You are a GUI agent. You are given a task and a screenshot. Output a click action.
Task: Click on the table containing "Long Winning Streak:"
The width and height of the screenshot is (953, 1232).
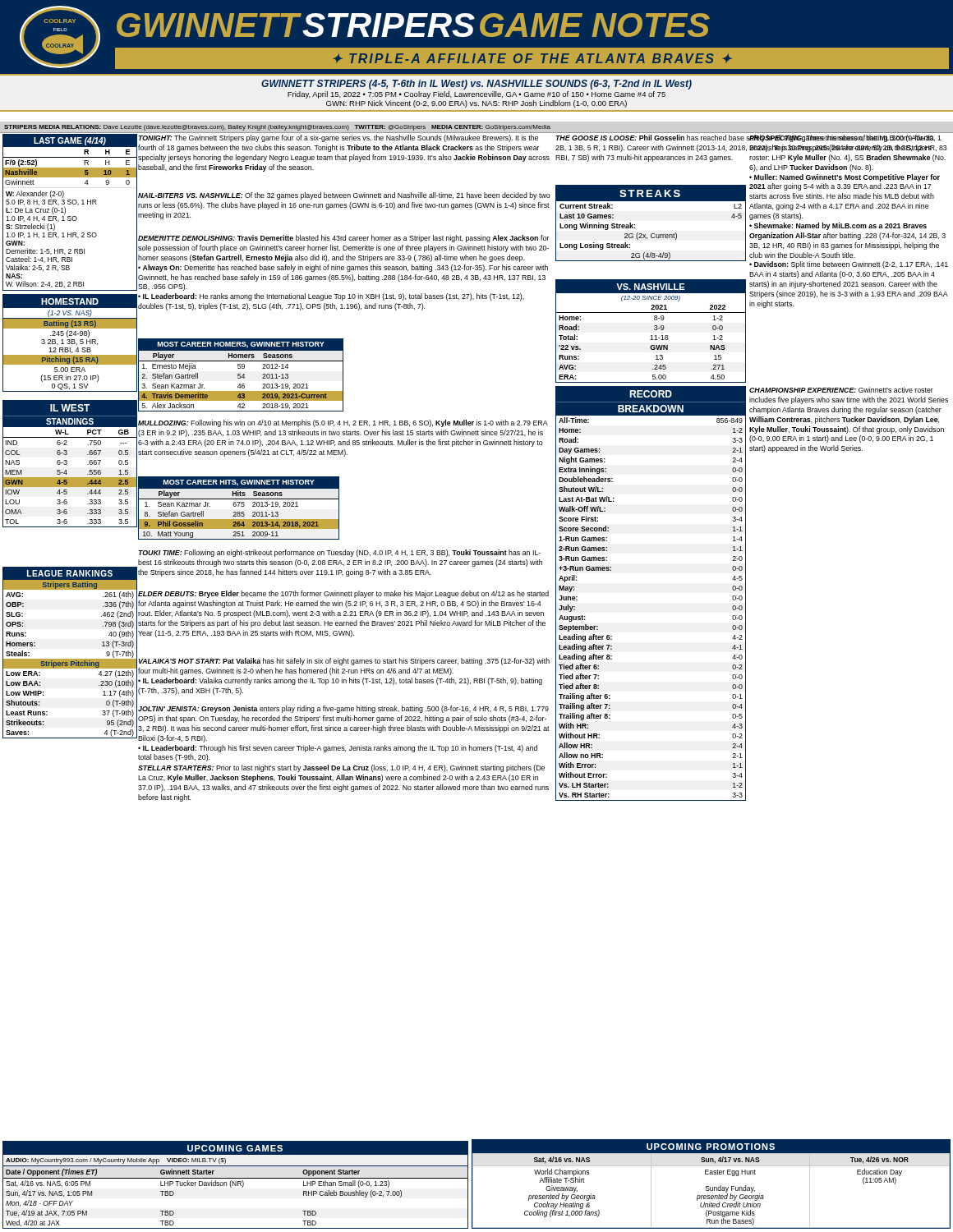click(651, 223)
